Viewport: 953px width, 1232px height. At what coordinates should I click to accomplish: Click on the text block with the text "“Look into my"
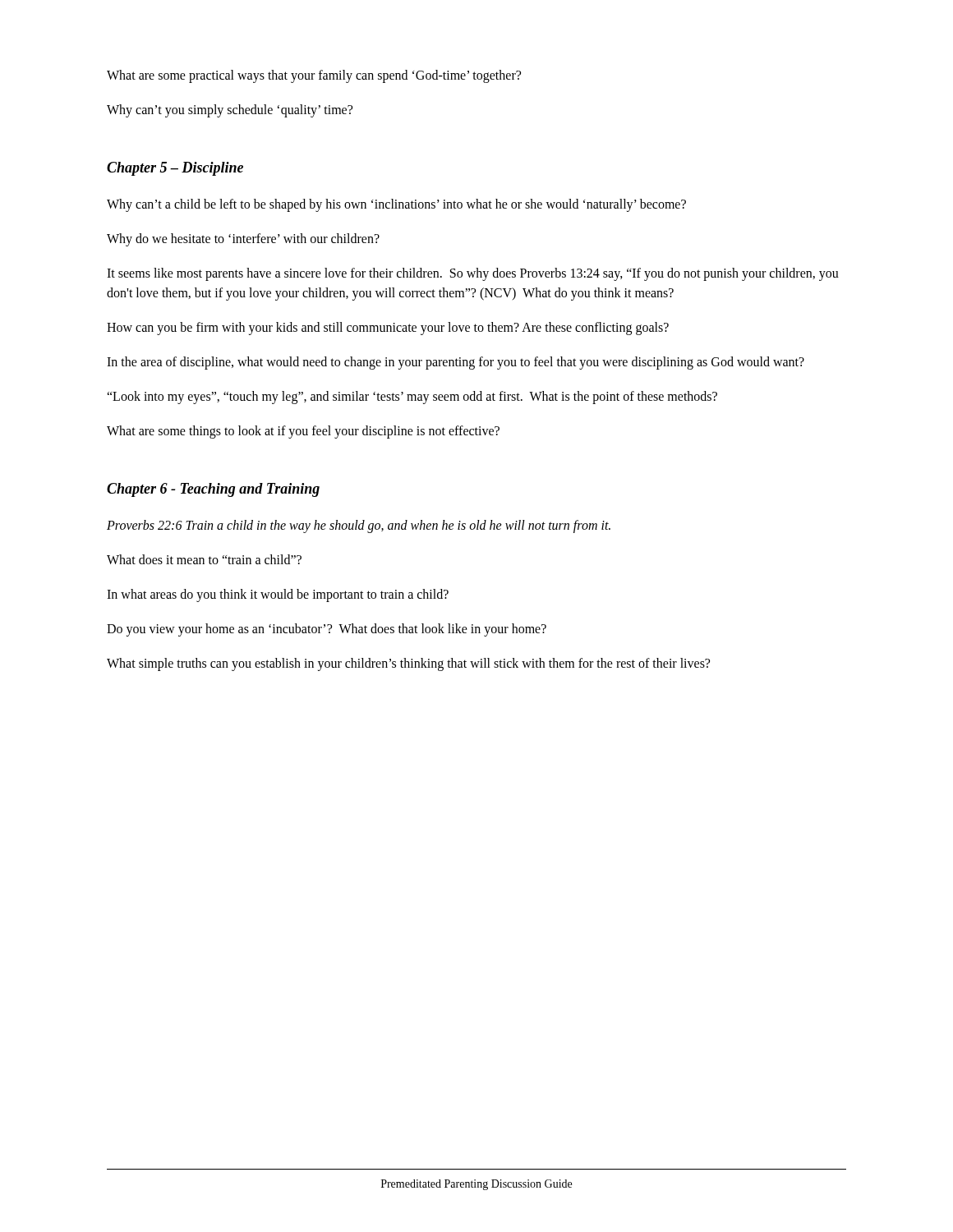coord(412,396)
